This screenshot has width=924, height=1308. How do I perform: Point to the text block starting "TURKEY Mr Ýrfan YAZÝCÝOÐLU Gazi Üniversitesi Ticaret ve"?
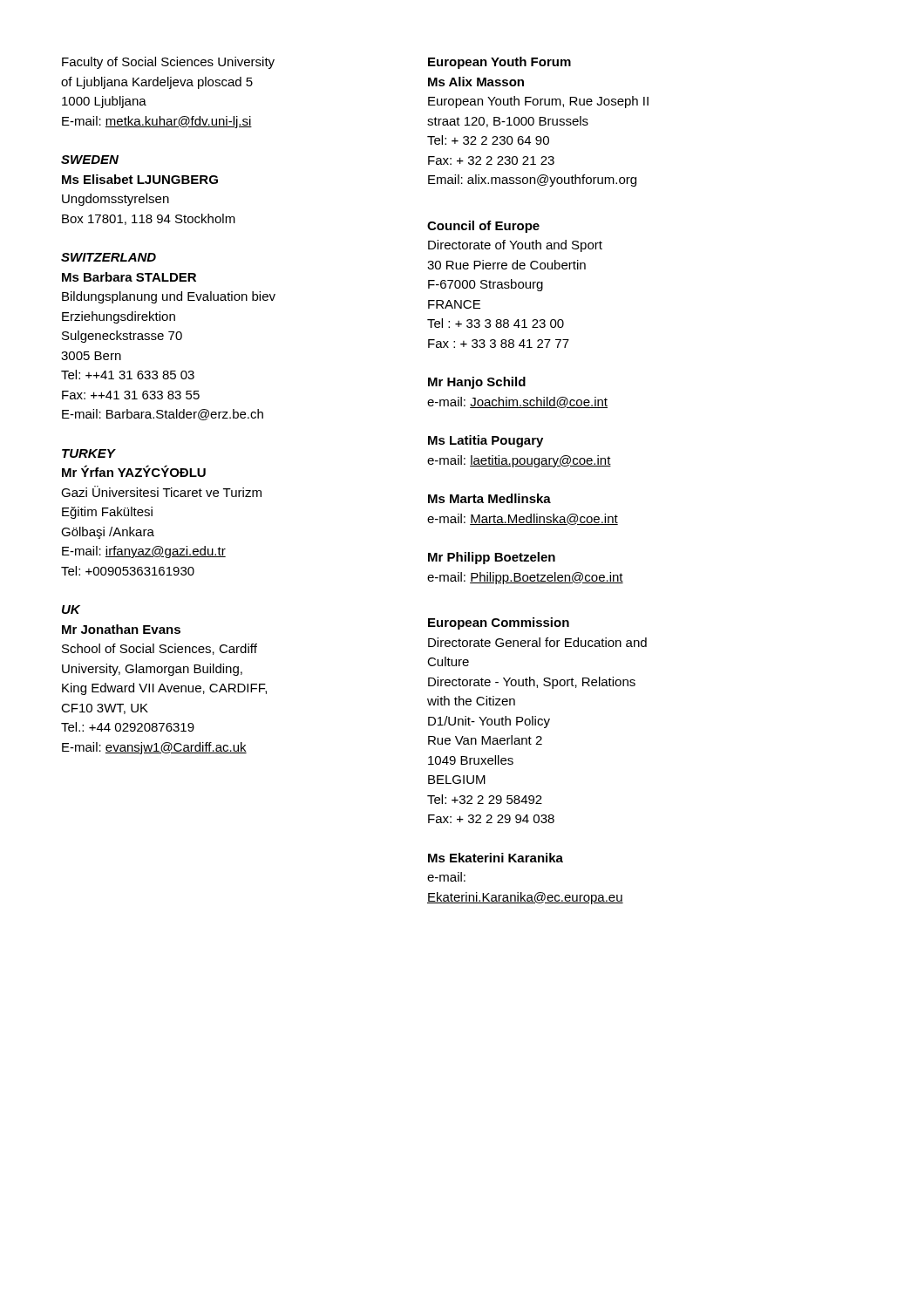(89, 453)
